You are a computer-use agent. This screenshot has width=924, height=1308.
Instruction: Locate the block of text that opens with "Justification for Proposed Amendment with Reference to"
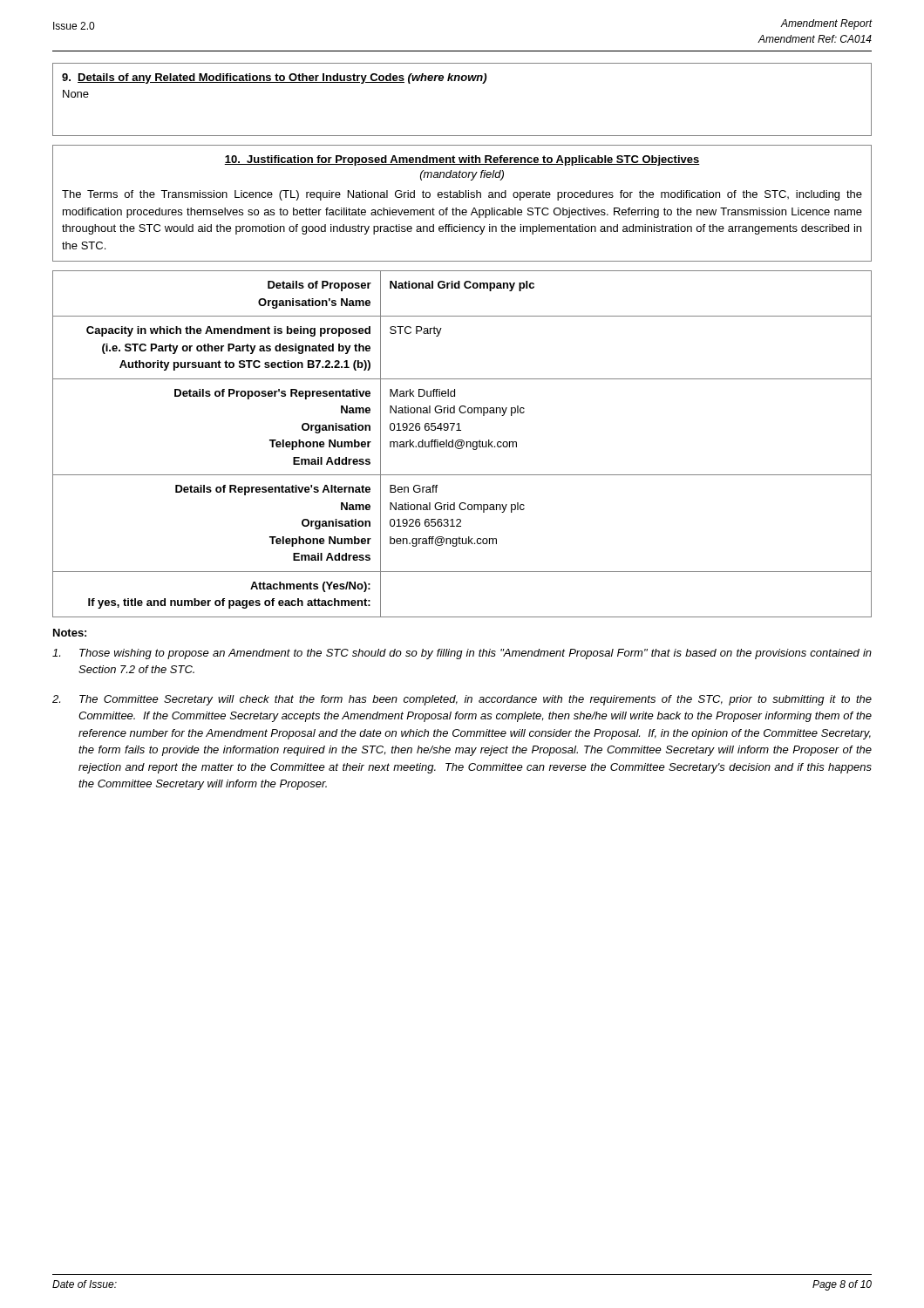pos(462,203)
